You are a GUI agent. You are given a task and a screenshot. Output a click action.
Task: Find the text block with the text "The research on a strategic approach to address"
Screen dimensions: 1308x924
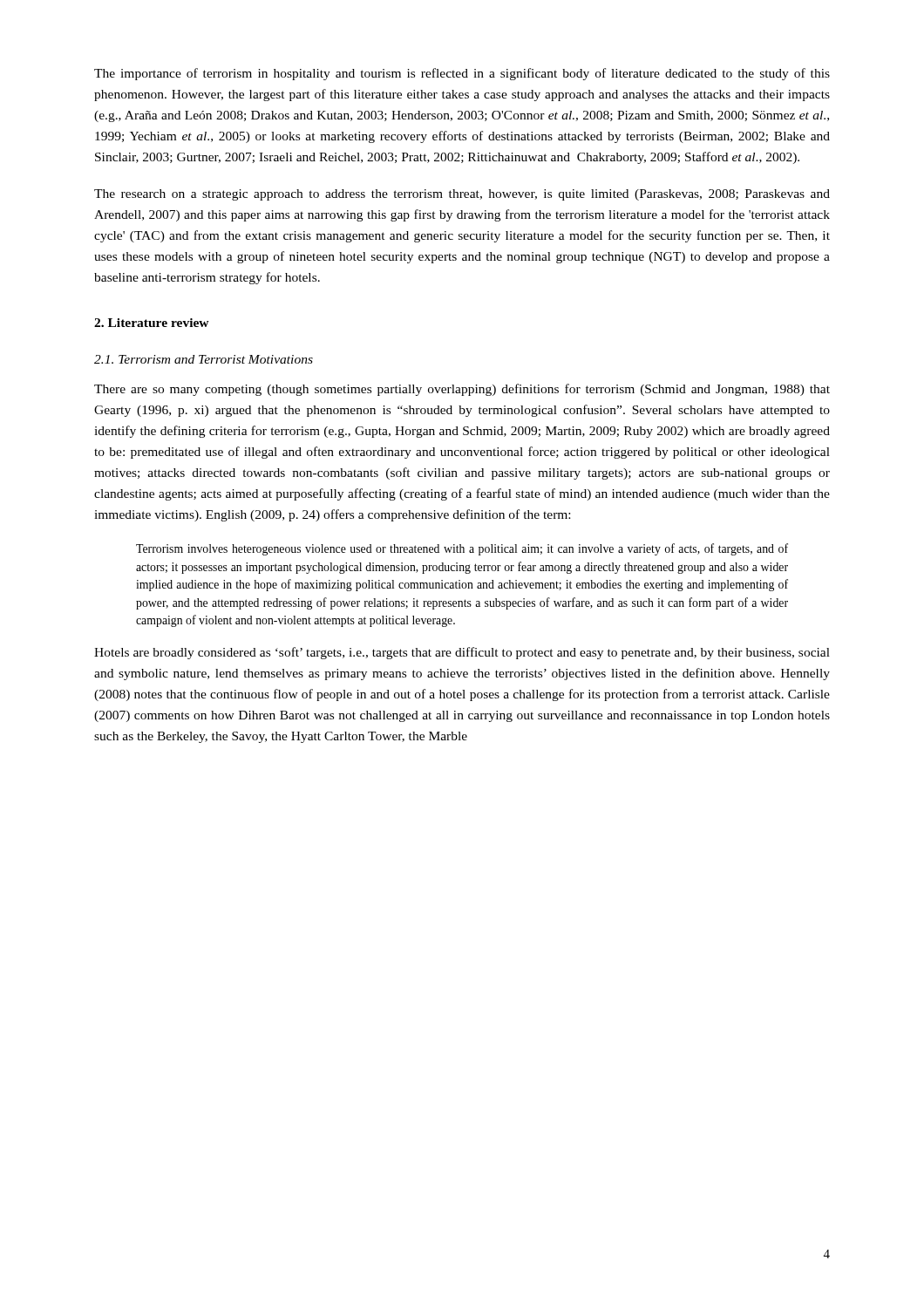462,235
